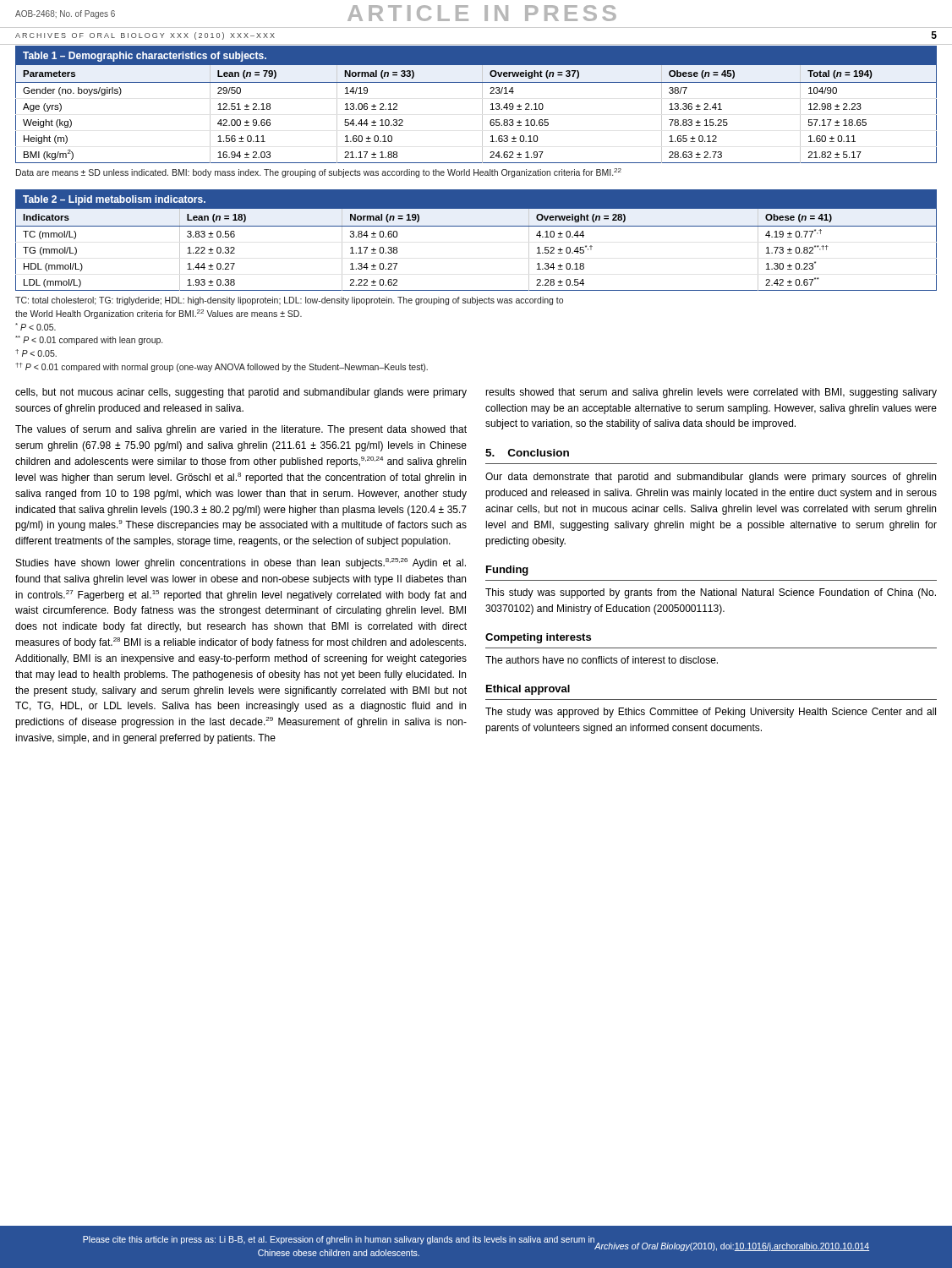Click on the text block that reads "The authors have no conflicts of interest"

pos(602,660)
